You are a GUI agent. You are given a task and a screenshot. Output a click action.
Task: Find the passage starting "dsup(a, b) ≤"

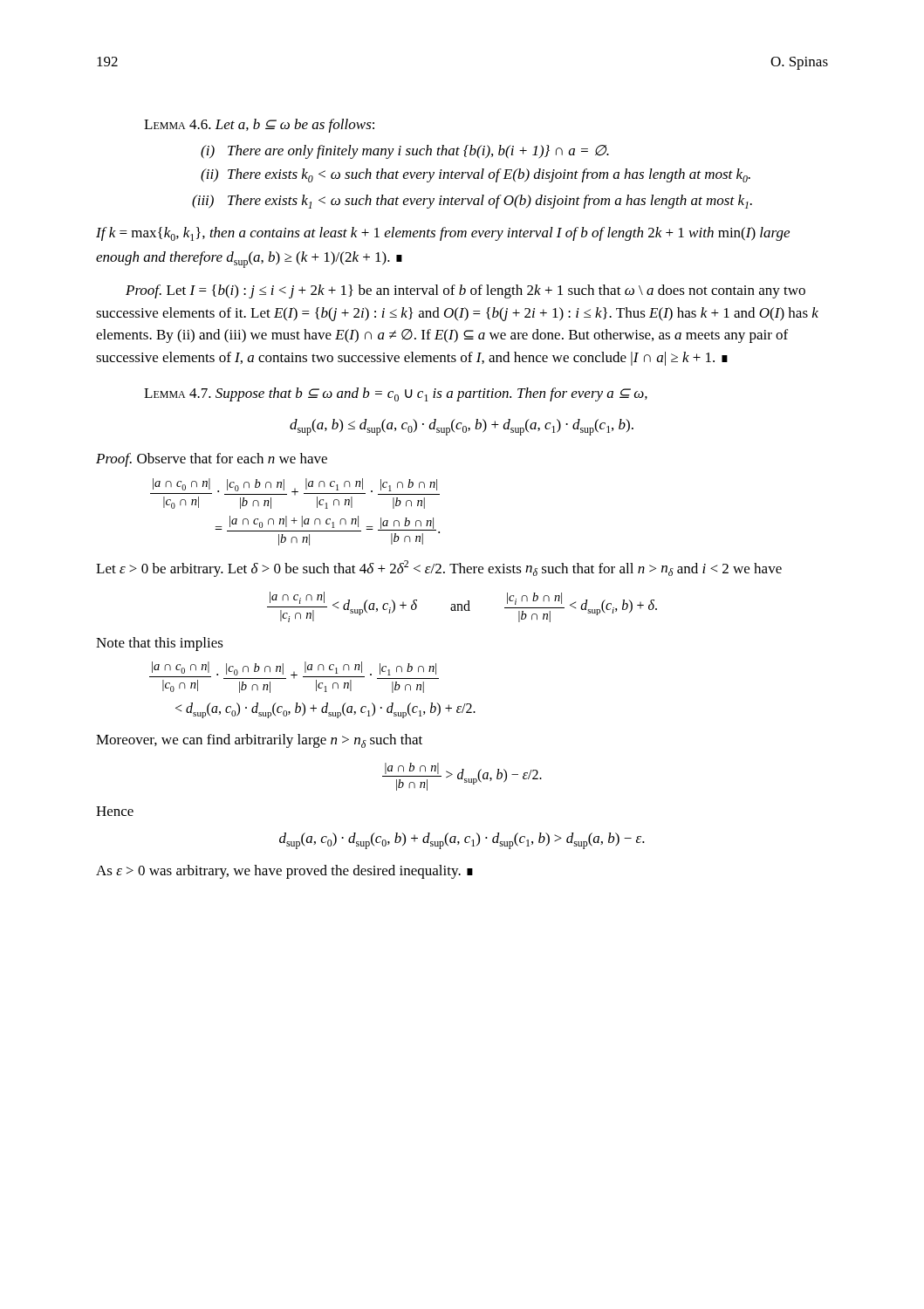point(462,426)
